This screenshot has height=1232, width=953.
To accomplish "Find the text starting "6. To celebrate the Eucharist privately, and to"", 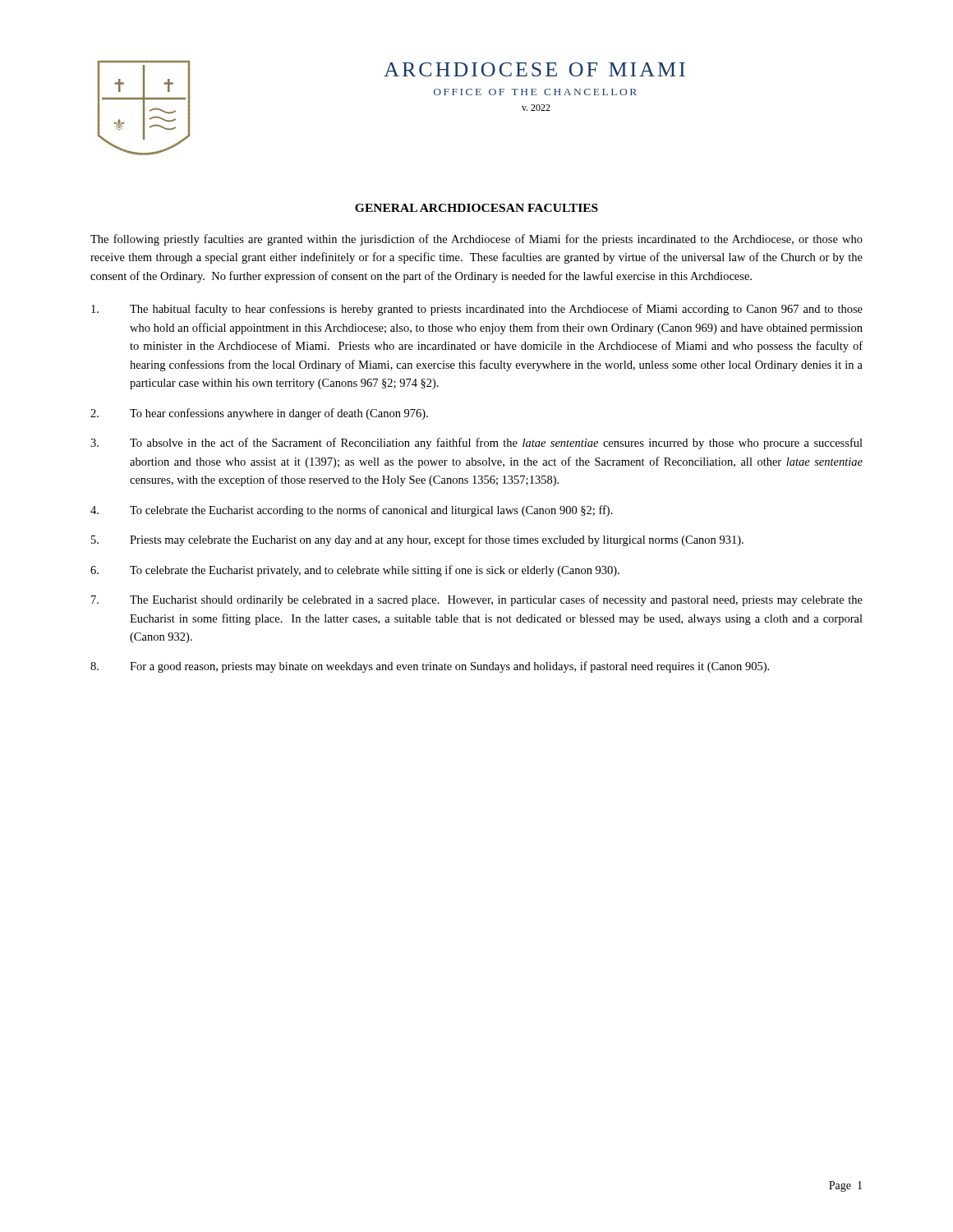I will point(476,570).
